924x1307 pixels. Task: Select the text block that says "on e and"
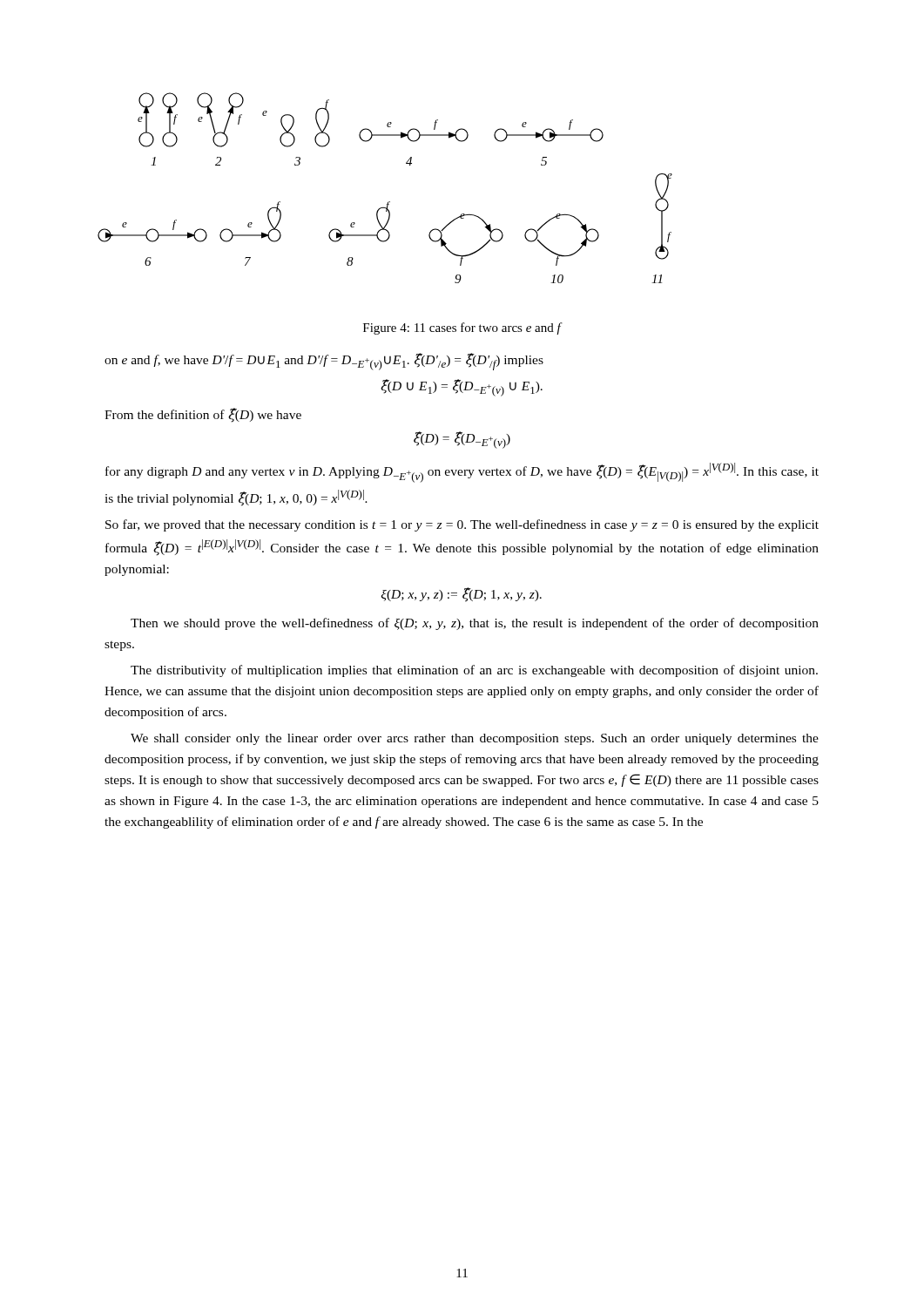click(324, 361)
